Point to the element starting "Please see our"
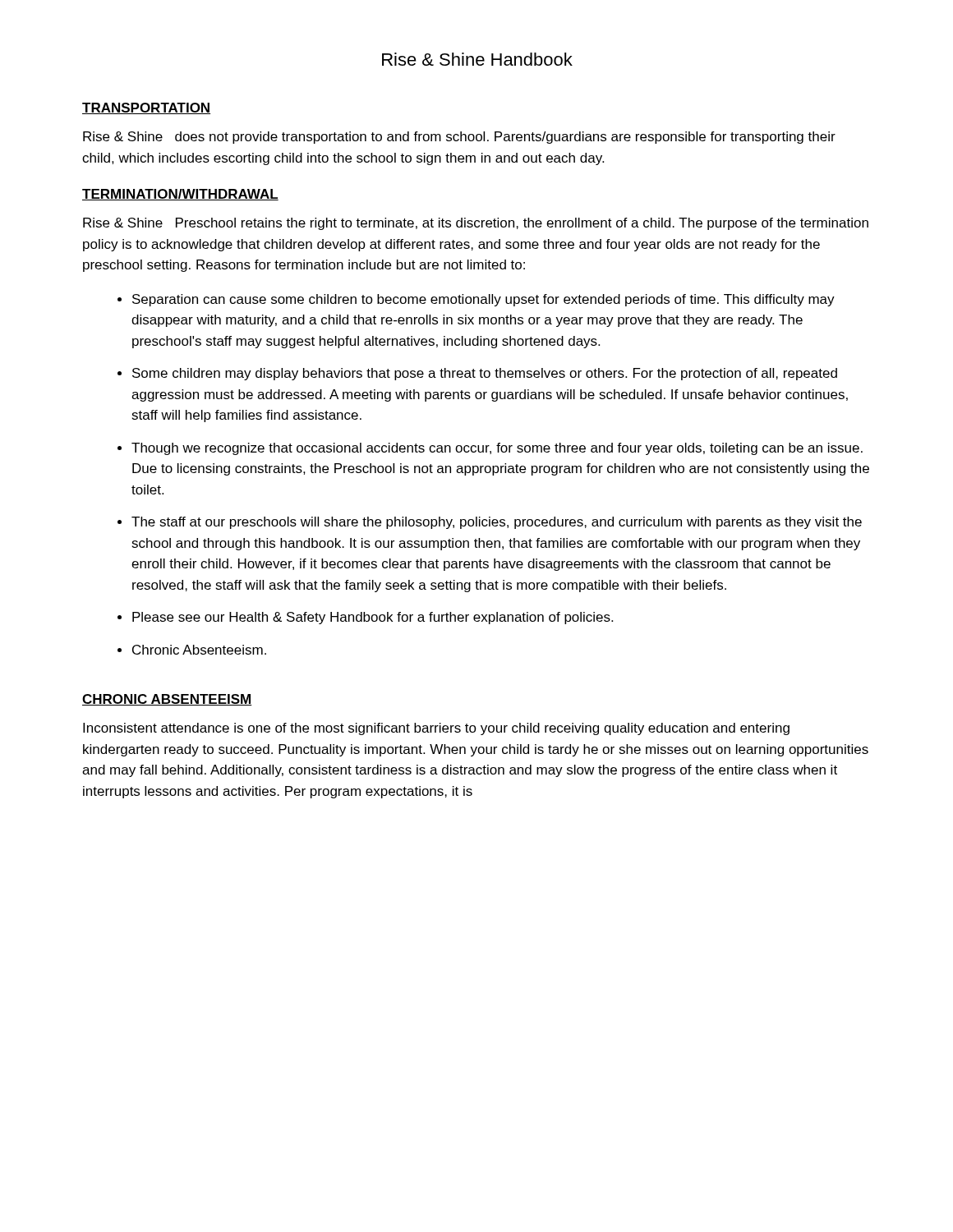 tap(373, 617)
